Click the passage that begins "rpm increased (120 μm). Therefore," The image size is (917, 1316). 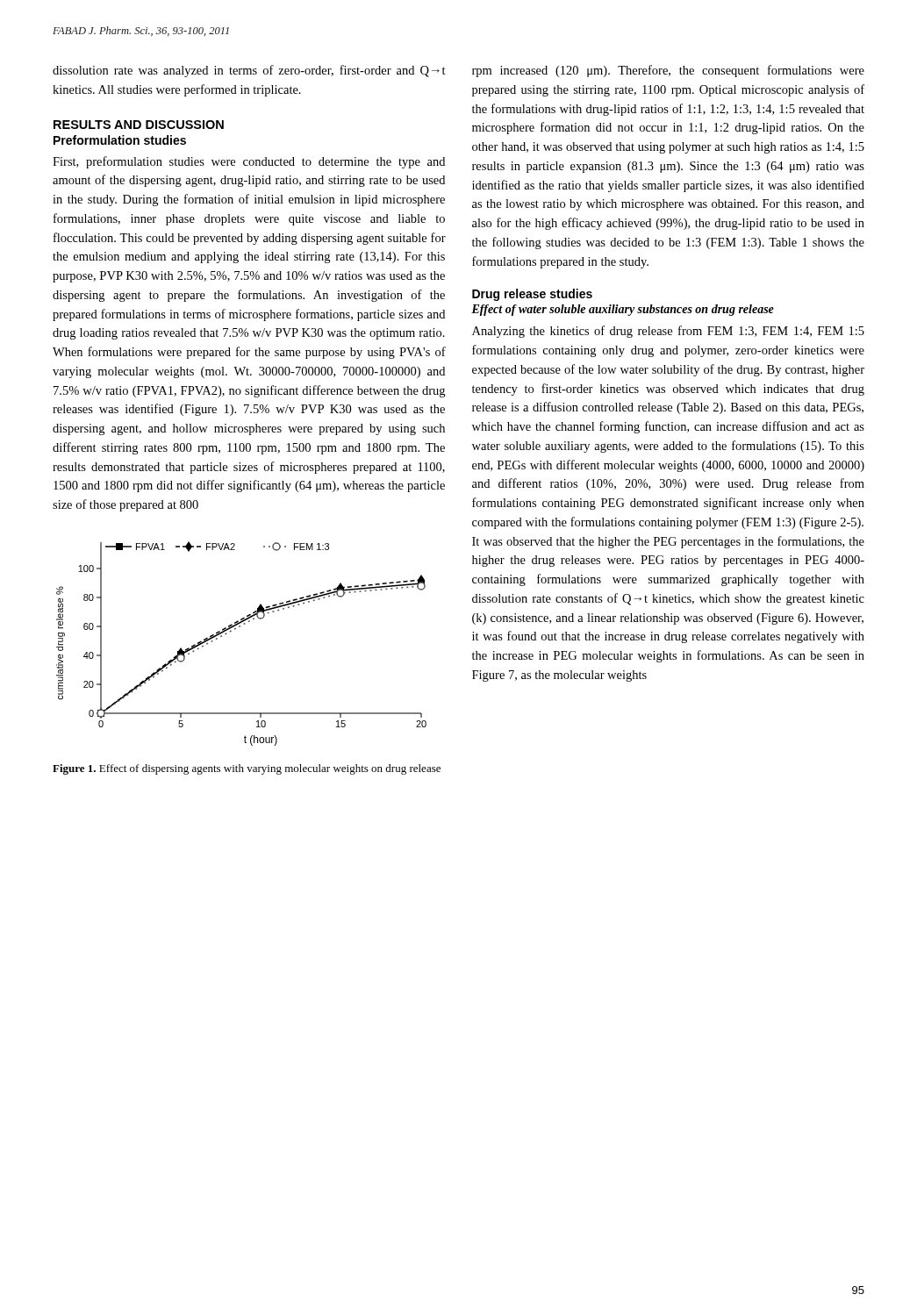tap(668, 166)
